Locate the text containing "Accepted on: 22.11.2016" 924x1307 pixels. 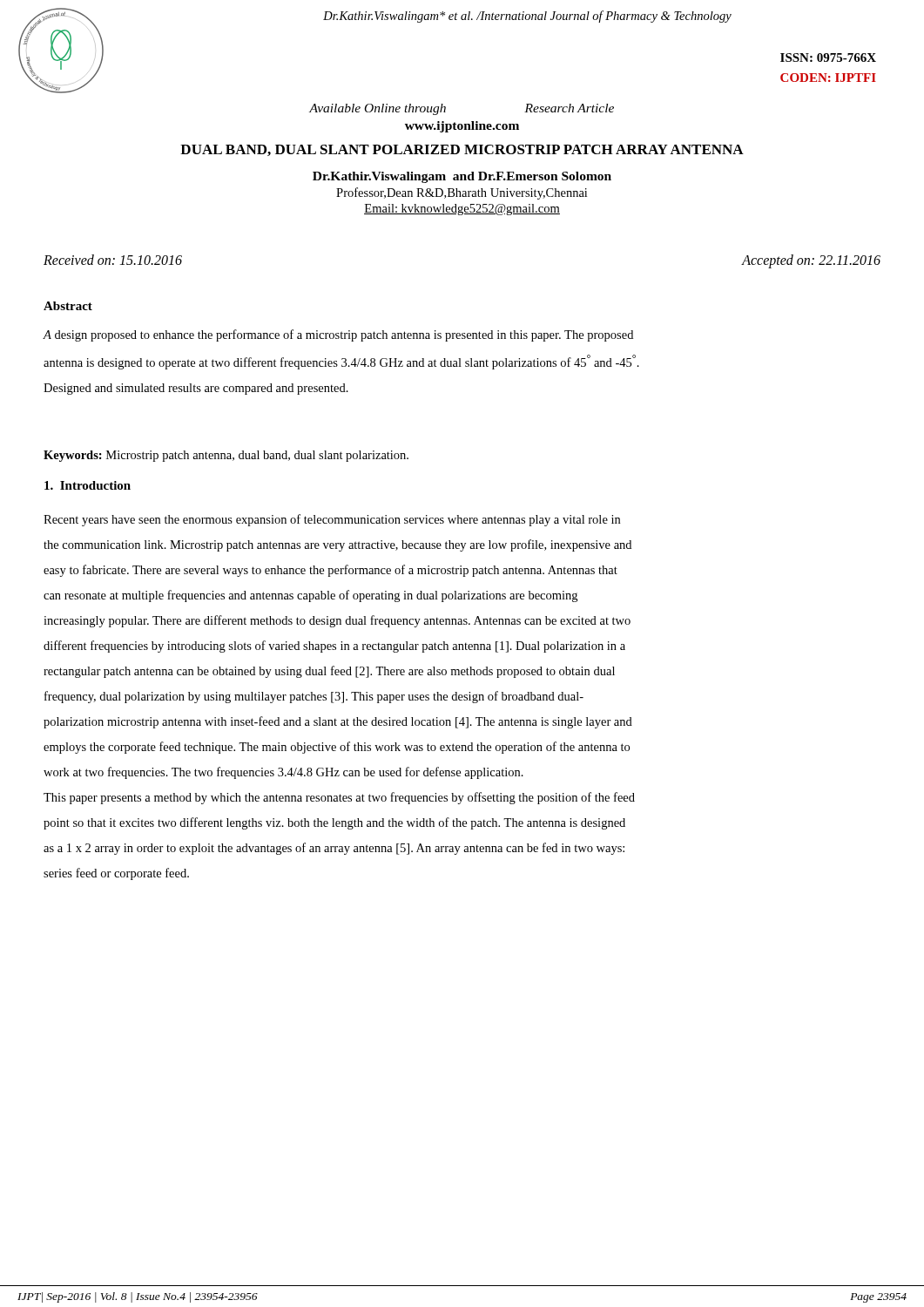pos(811,260)
